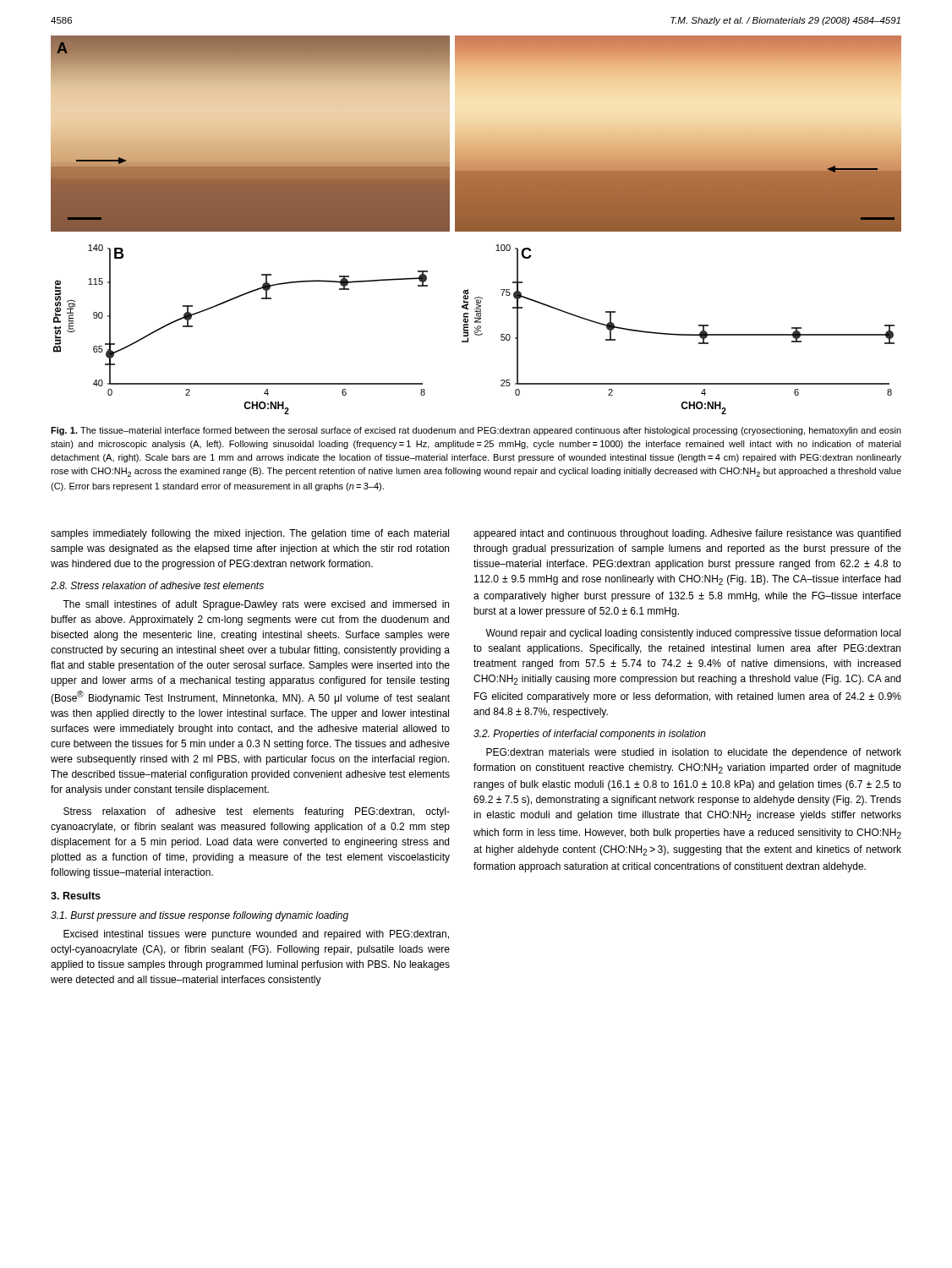Click the caption
This screenshot has width=952, height=1268.
point(476,458)
